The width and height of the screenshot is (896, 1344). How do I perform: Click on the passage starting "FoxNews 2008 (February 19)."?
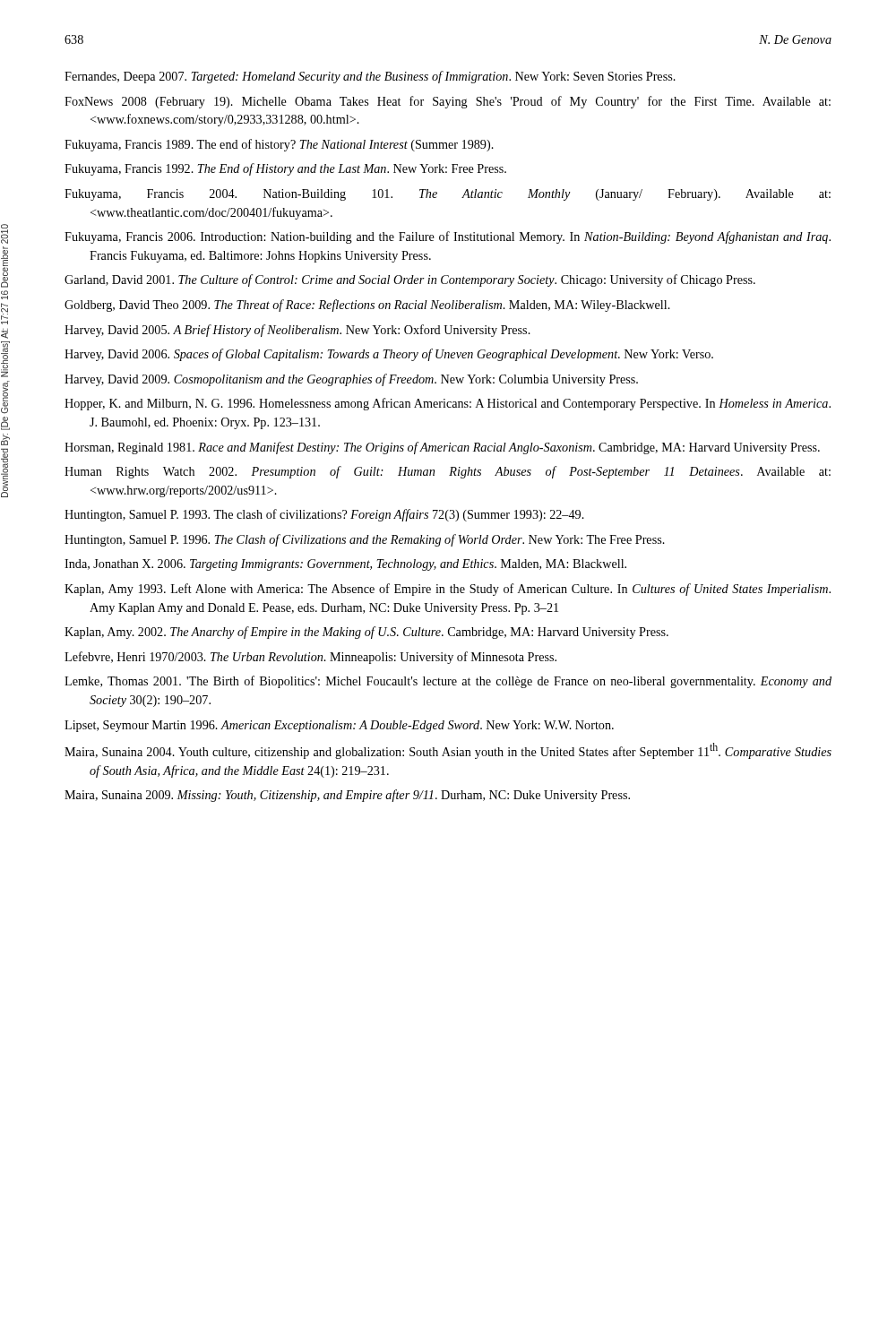pos(448,110)
